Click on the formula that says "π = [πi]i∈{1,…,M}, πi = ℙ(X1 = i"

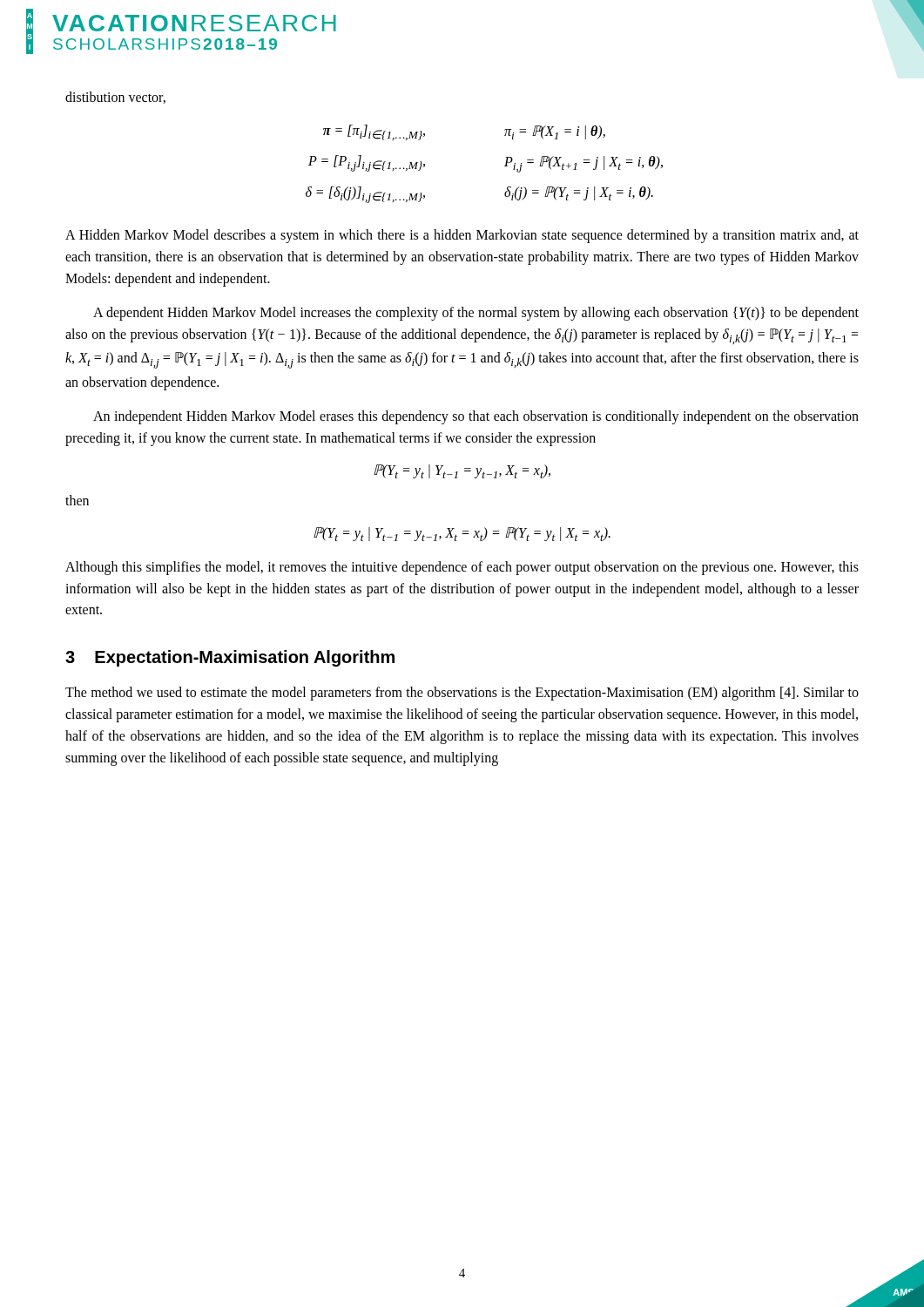click(x=370, y=132)
